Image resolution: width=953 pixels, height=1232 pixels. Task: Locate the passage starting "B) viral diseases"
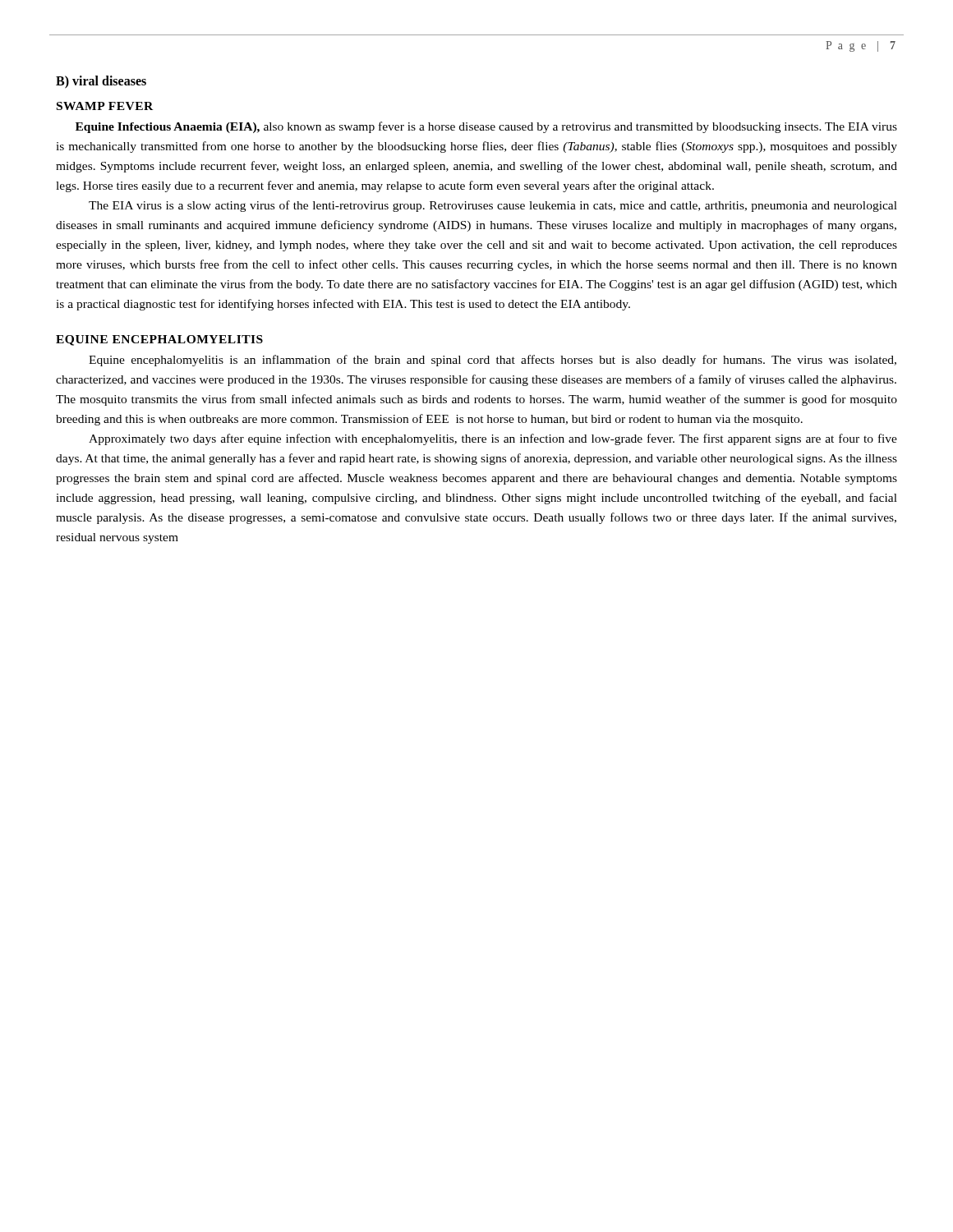coord(101,81)
